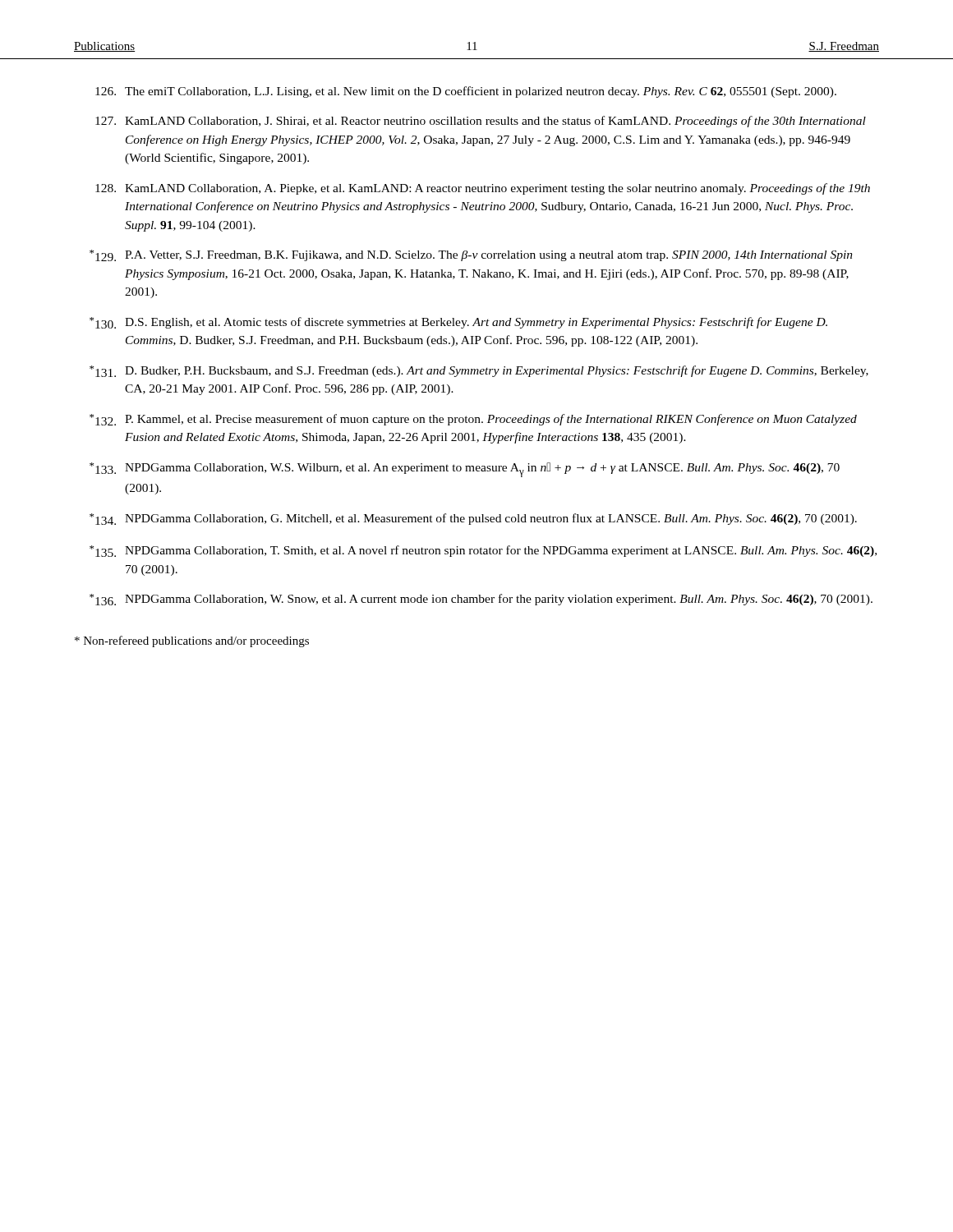953x1232 pixels.
Task: Find the block on this page that starts "*135. NPDGamma Collaboration, T. Smith, et al."
Action: pyautogui.click(x=476, y=560)
